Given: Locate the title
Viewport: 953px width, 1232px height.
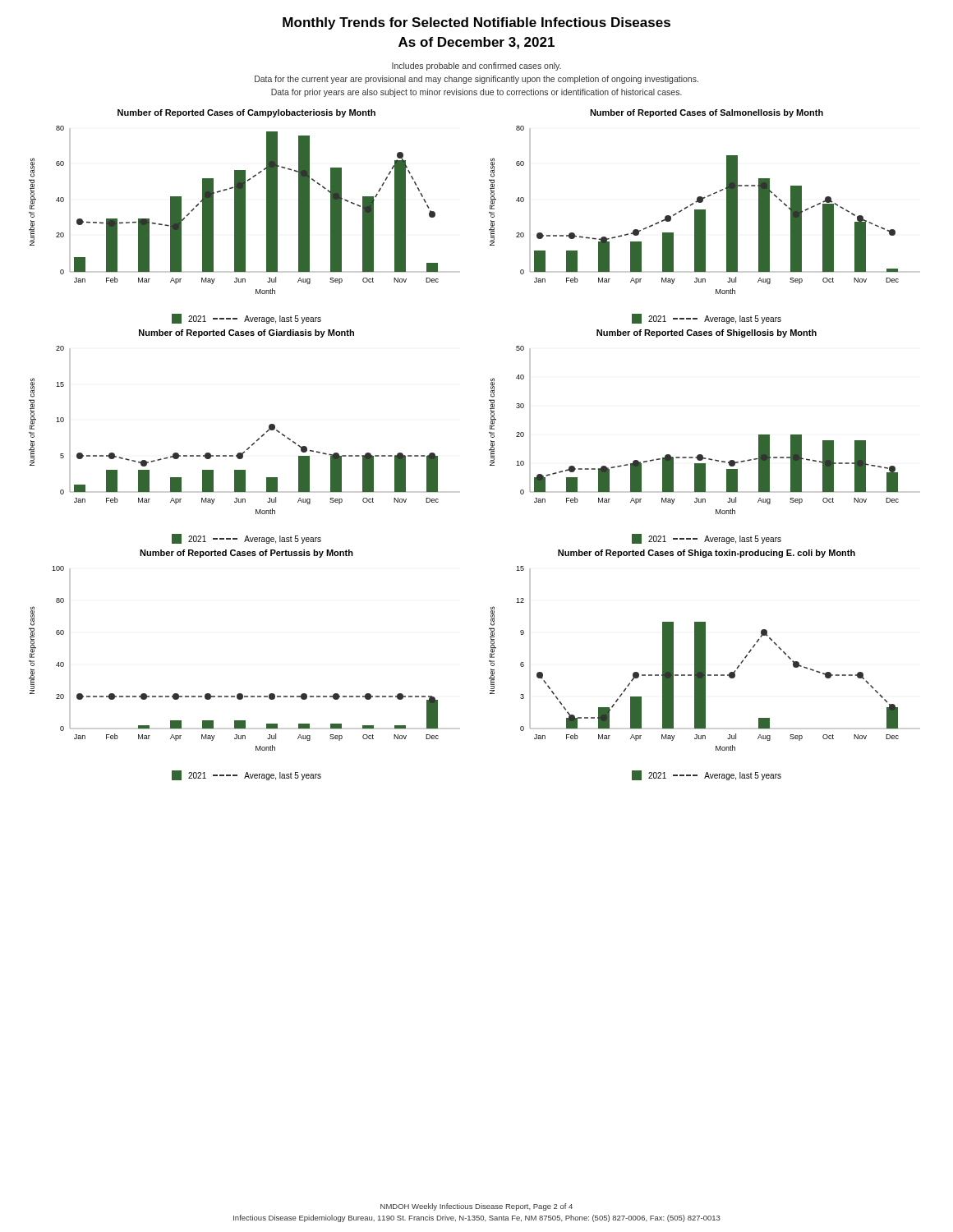Looking at the screenshot, I should [x=476, y=33].
